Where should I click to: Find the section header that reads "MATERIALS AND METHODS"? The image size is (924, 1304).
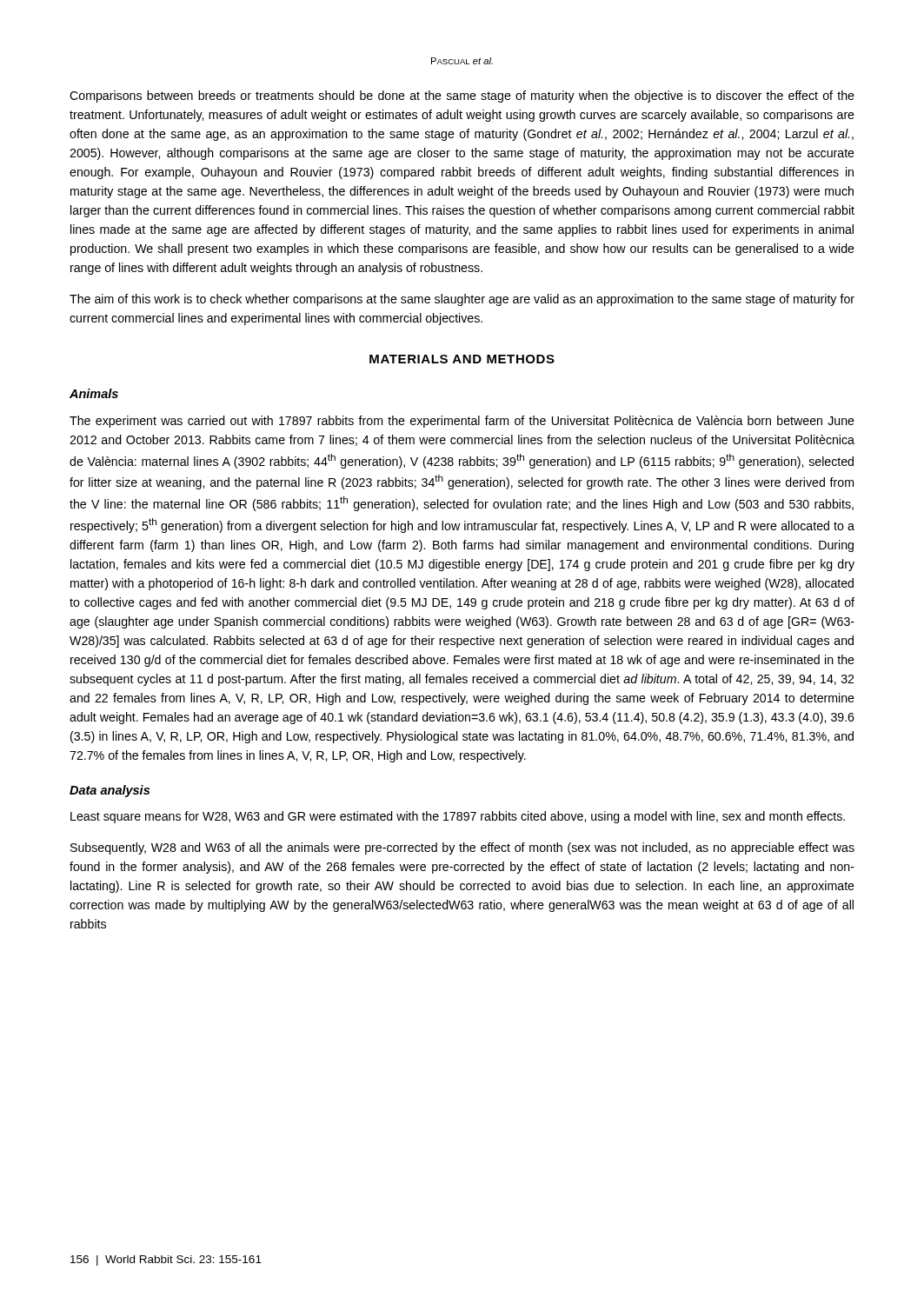click(462, 359)
